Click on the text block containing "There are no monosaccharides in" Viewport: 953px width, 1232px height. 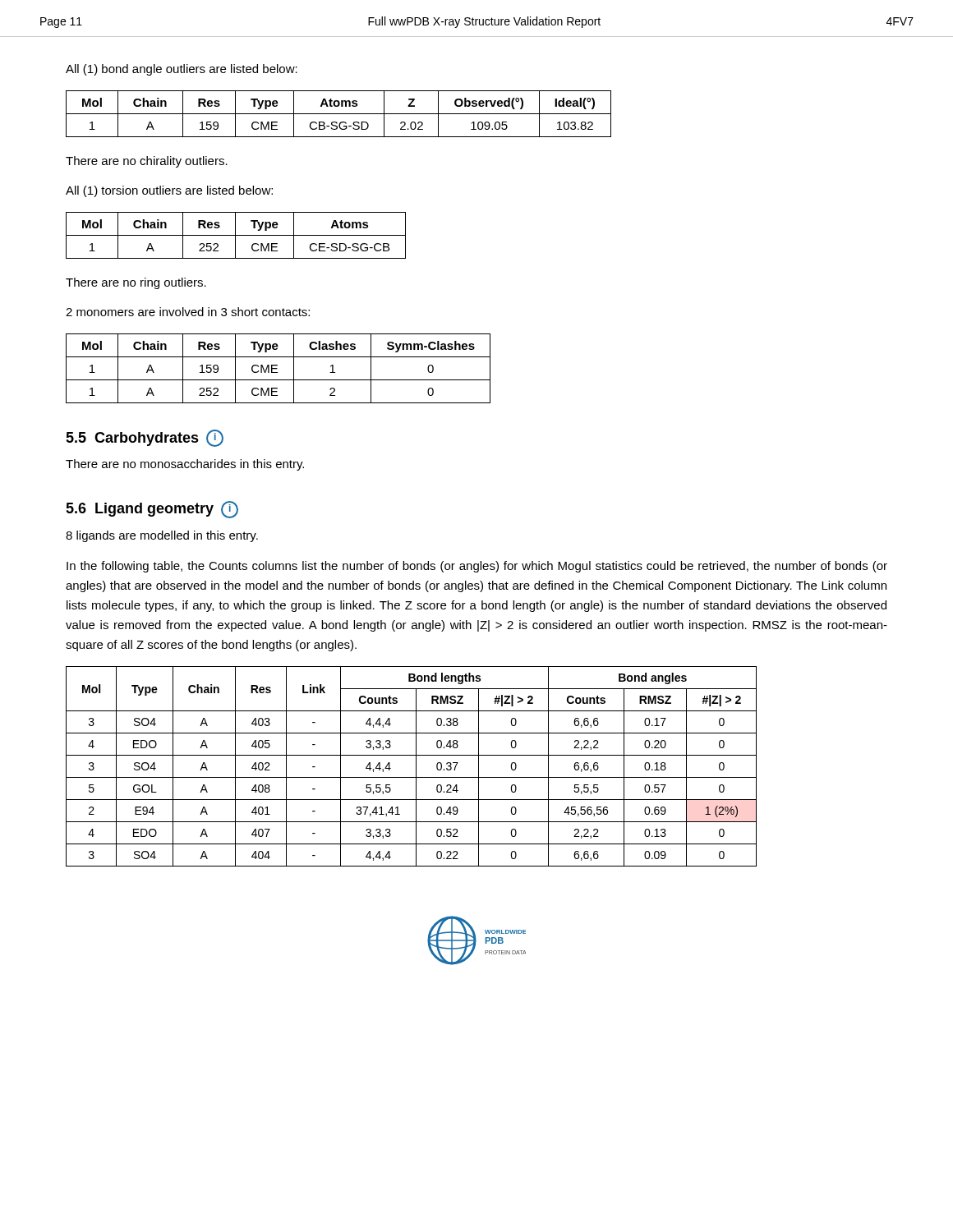pos(186,464)
